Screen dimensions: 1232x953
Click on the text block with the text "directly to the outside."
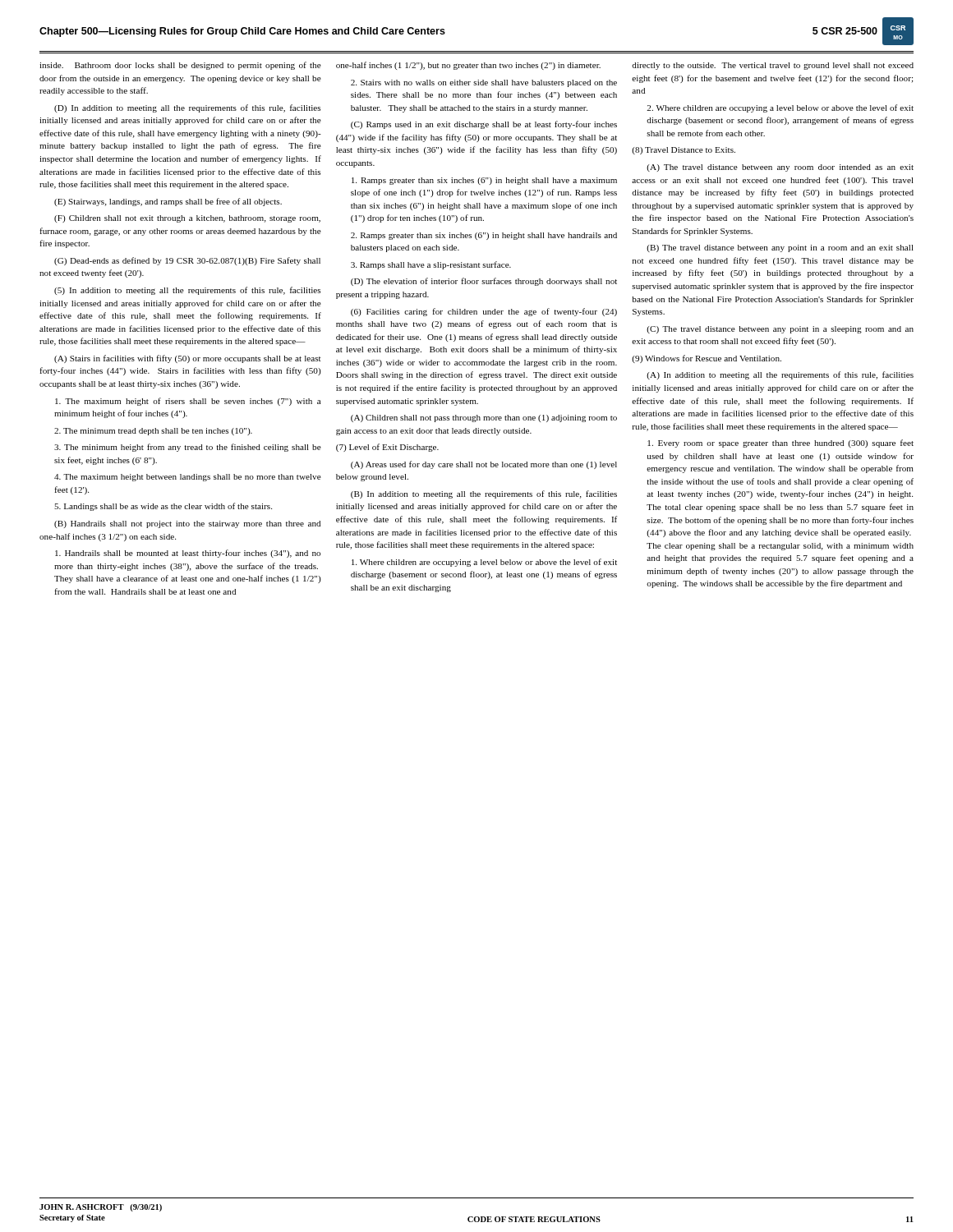click(x=773, y=325)
